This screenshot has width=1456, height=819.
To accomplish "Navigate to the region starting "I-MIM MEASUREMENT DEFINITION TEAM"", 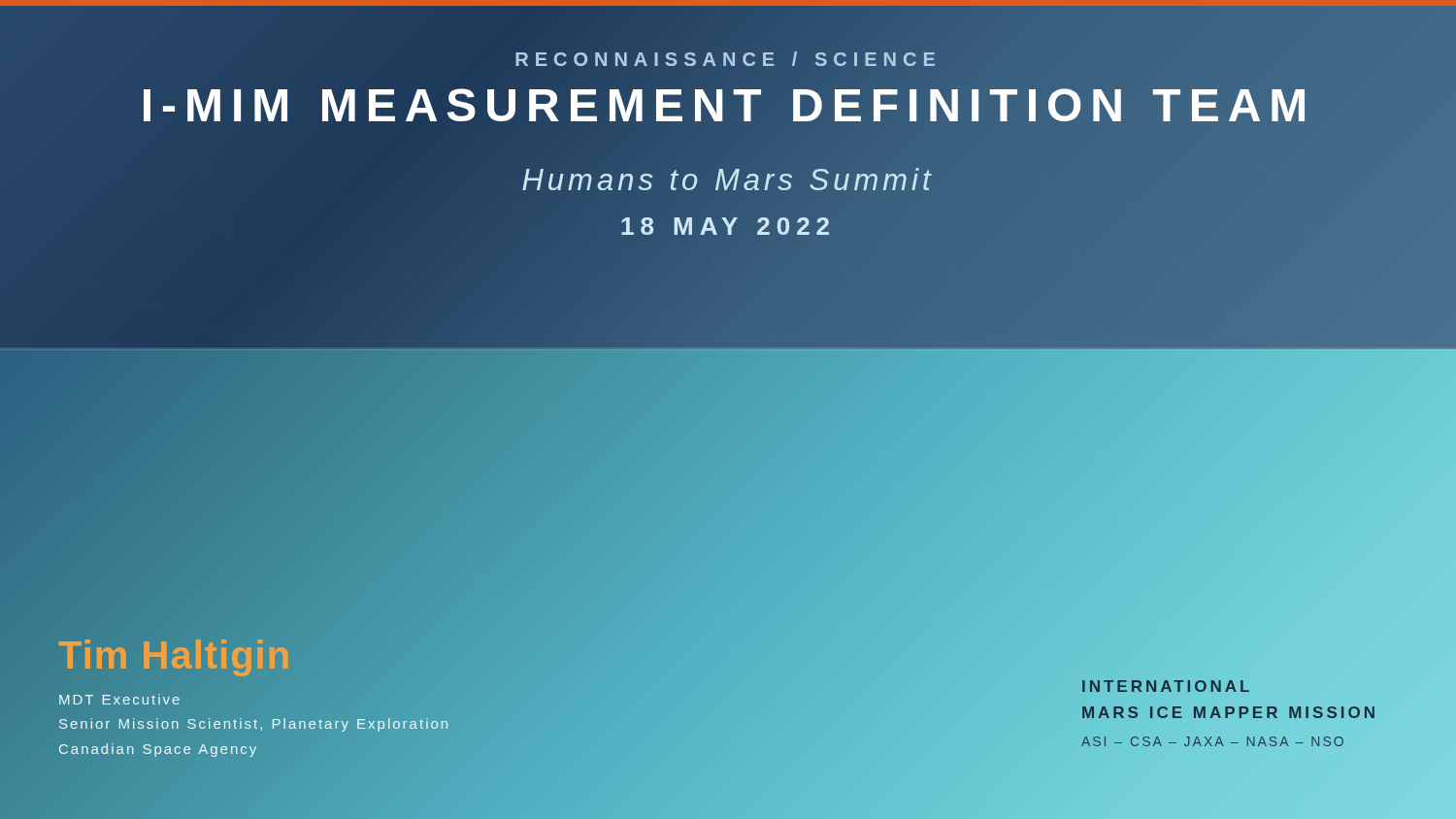I will pos(728,105).
